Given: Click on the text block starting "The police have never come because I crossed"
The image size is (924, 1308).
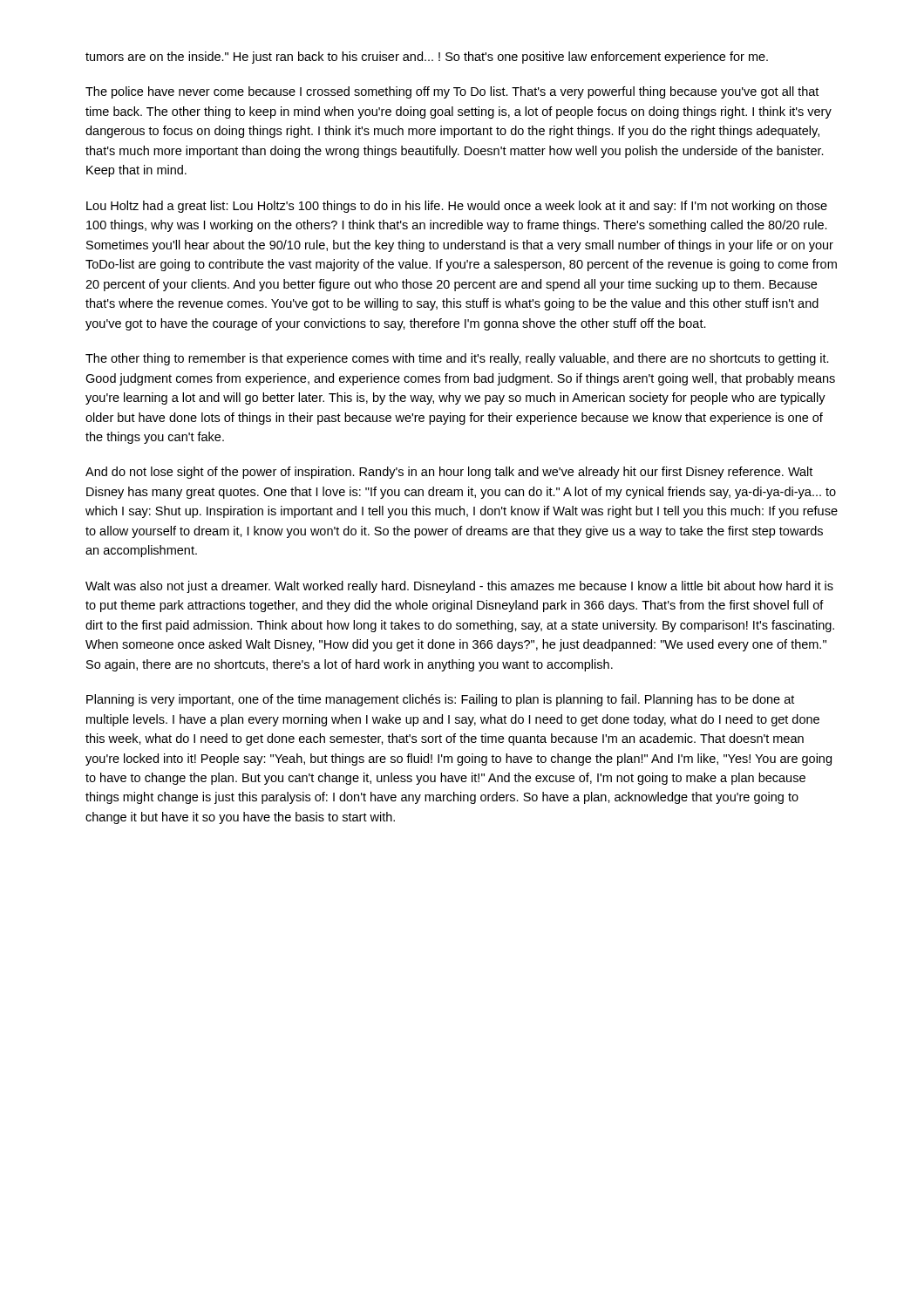Looking at the screenshot, I should 458,131.
